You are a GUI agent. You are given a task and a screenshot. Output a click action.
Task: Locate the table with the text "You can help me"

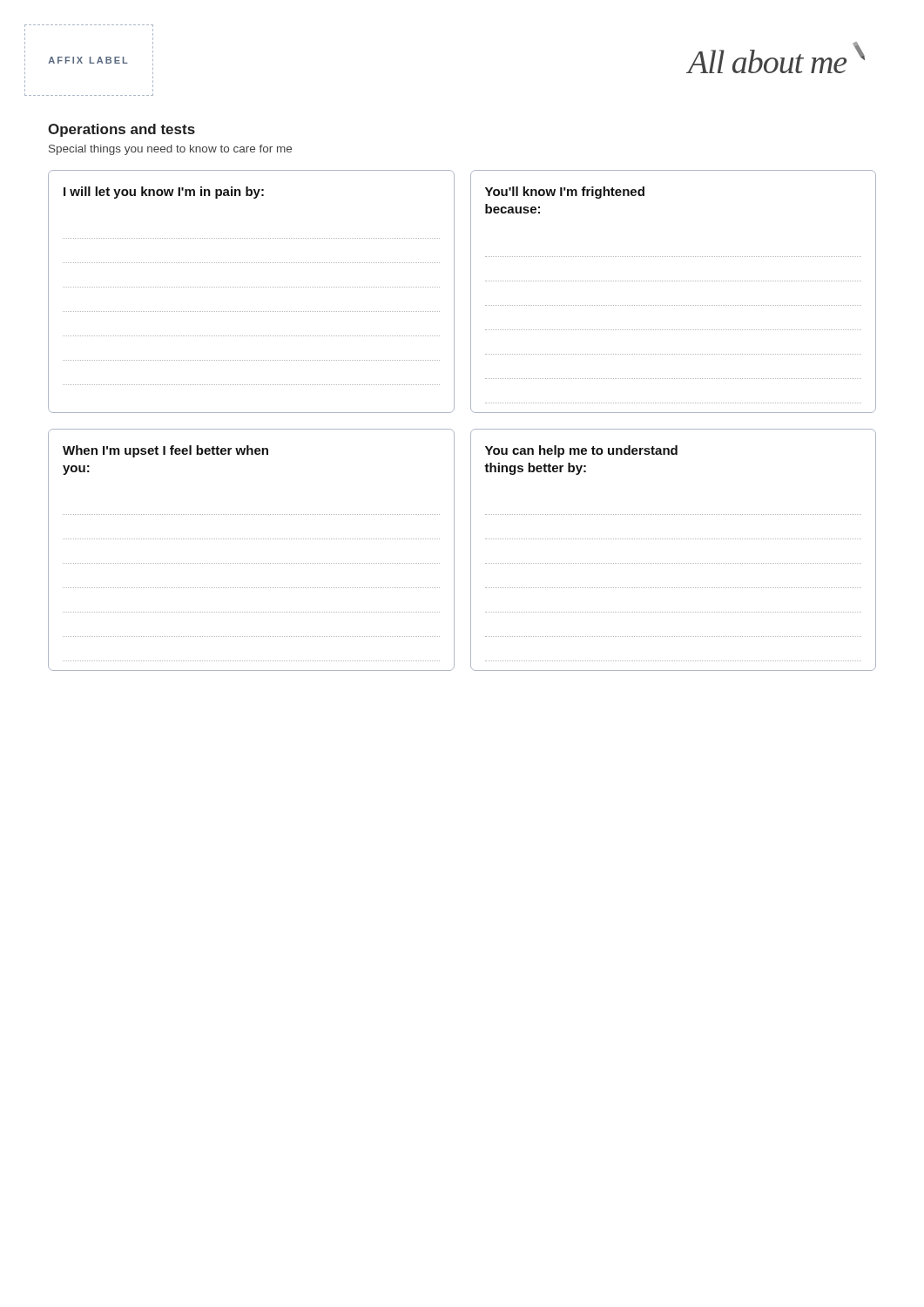tap(673, 550)
